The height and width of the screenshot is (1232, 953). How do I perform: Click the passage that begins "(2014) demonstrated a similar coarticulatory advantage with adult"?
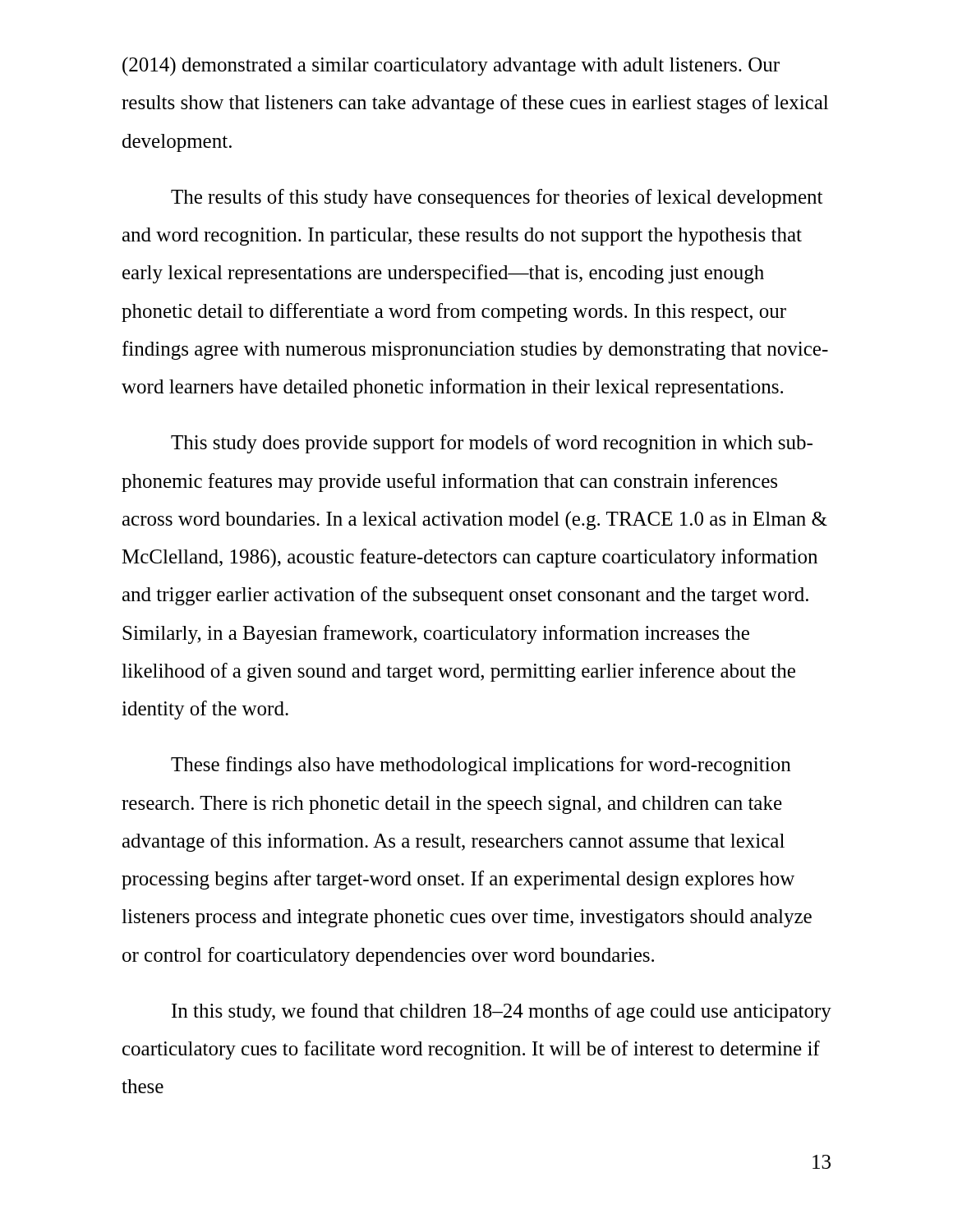click(x=476, y=103)
